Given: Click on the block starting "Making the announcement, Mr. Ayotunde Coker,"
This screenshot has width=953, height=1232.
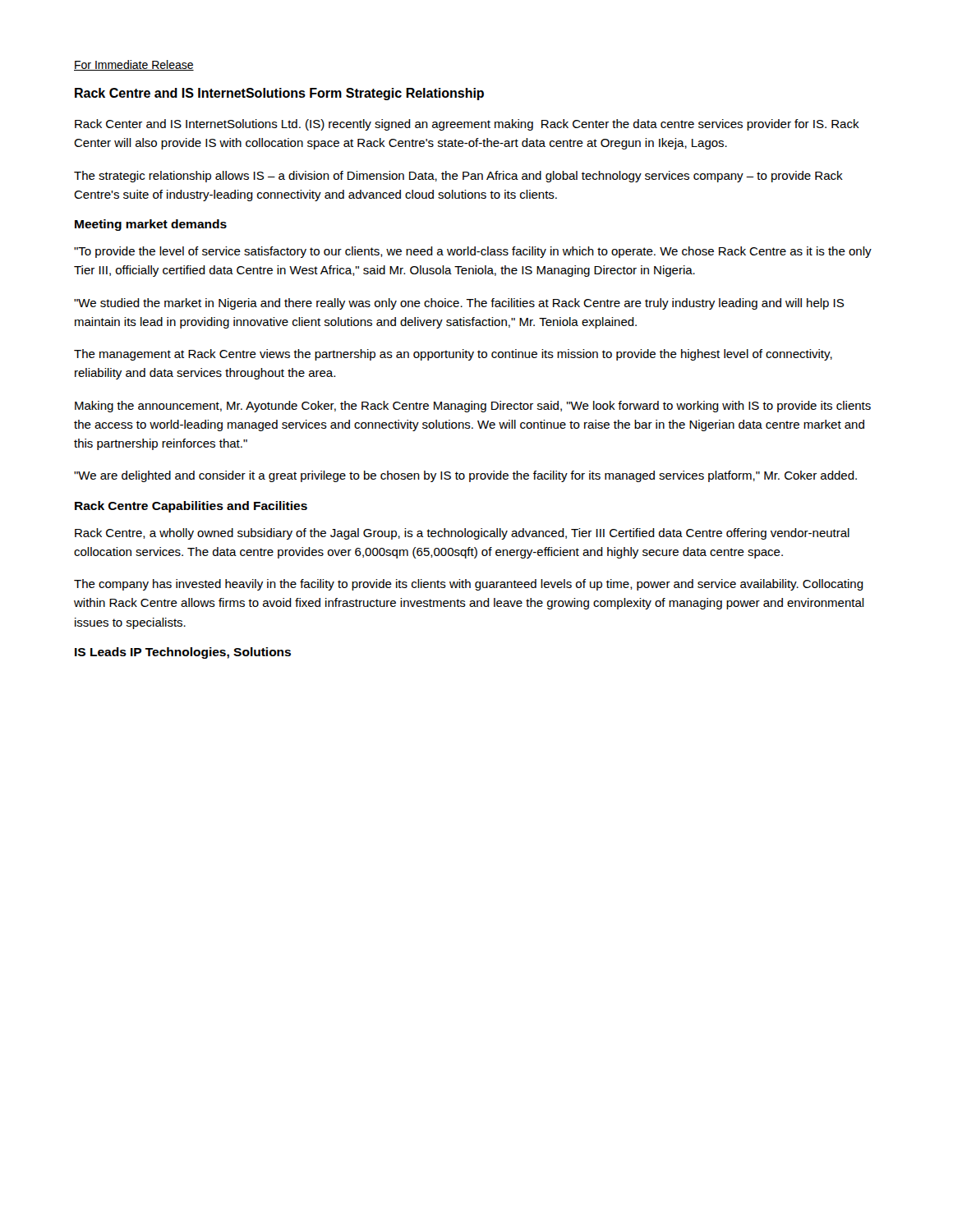Looking at the screenshot, I should 472,424.
